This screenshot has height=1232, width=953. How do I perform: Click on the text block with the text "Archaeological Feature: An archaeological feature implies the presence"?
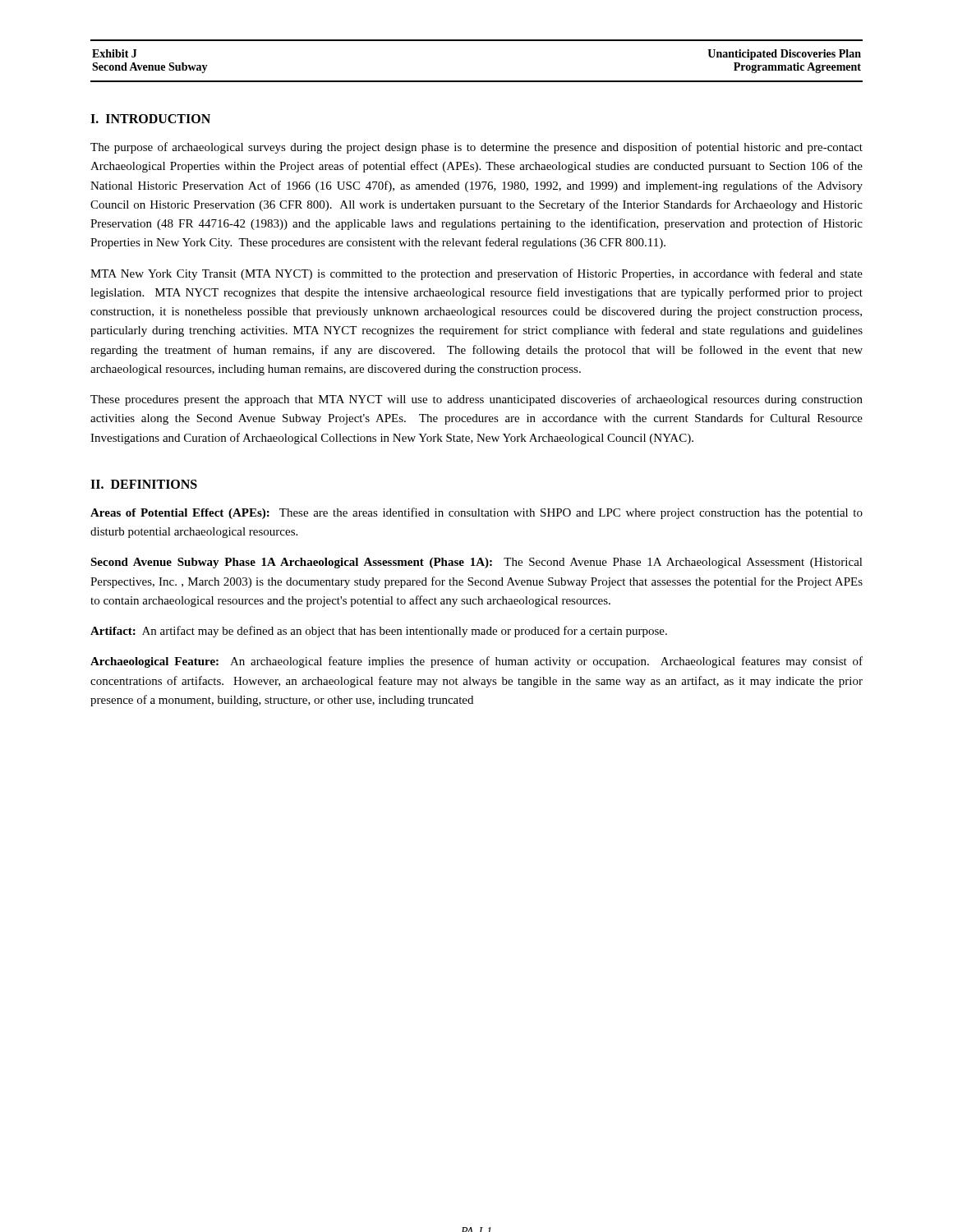tap(476, 680)
